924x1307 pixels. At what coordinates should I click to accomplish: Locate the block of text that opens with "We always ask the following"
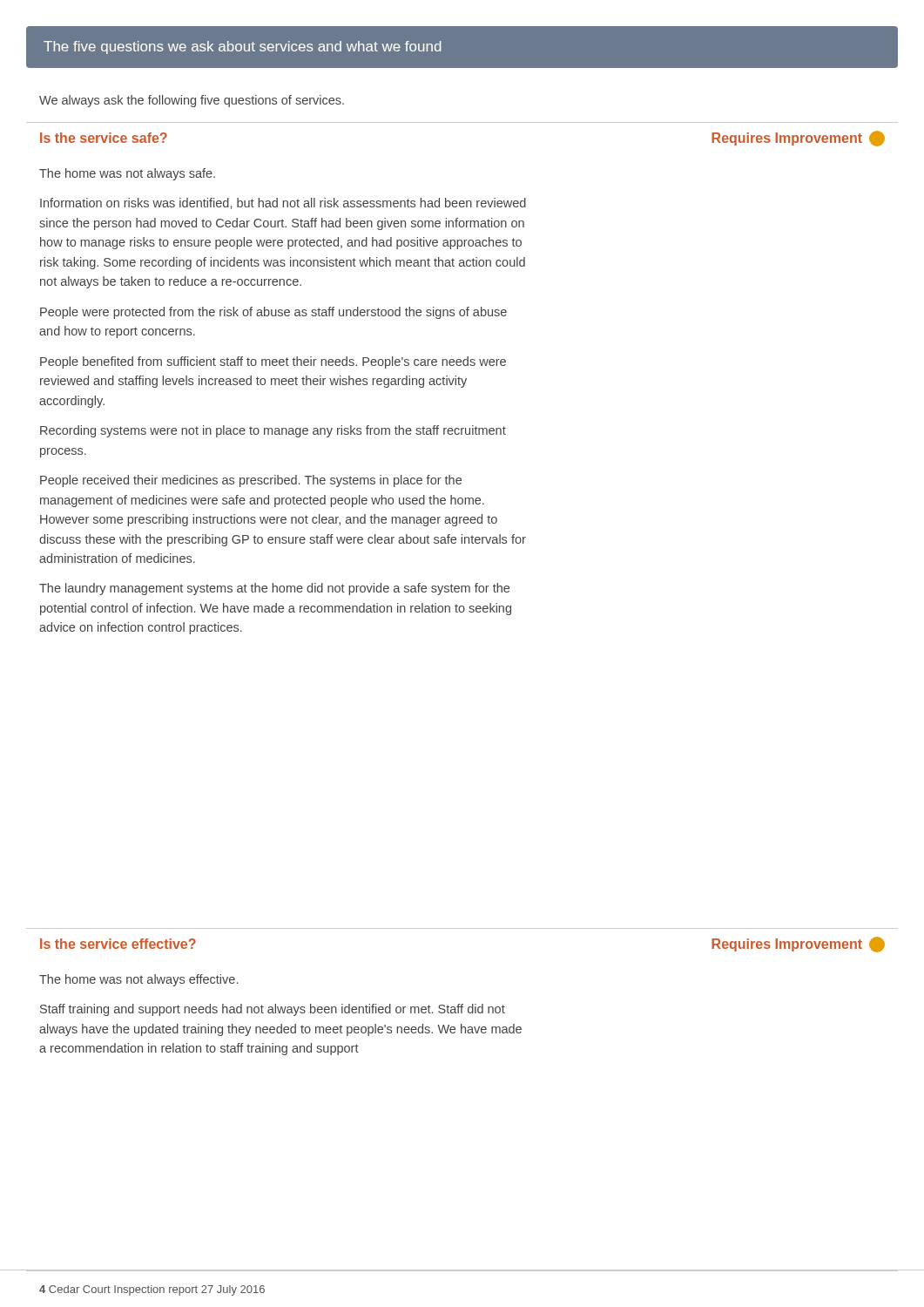click(x=192, y=100)
